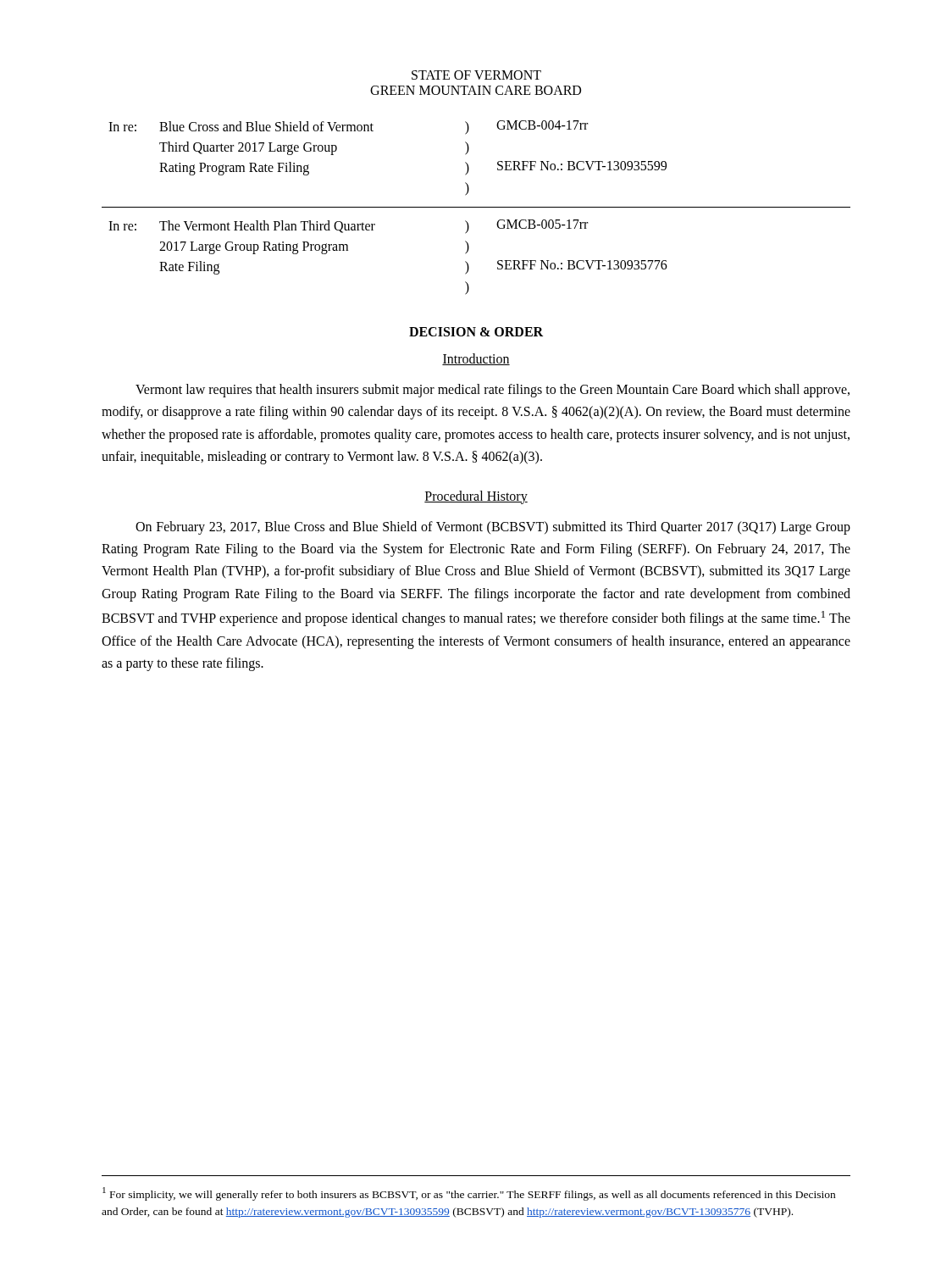Locate the title that opens with "STATE OF VERMONT GREEN MOUNTAIN"
This screenshot has width=952, height=1271.
[x=476, y=83]
